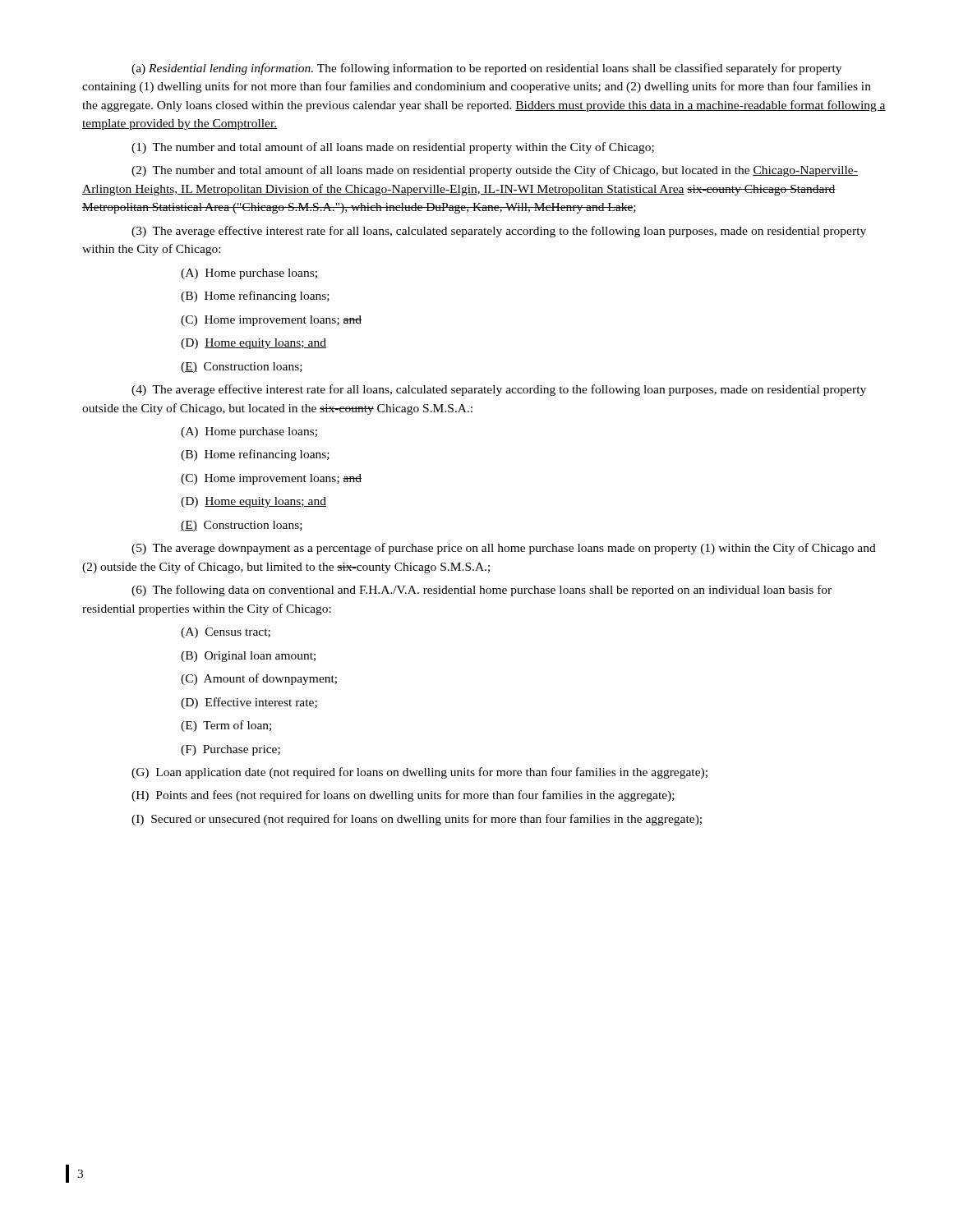The image size is (954, 1232).
Task: Locate the text block starting "(B) Original loan amount;"
Action: click(248, 657)
